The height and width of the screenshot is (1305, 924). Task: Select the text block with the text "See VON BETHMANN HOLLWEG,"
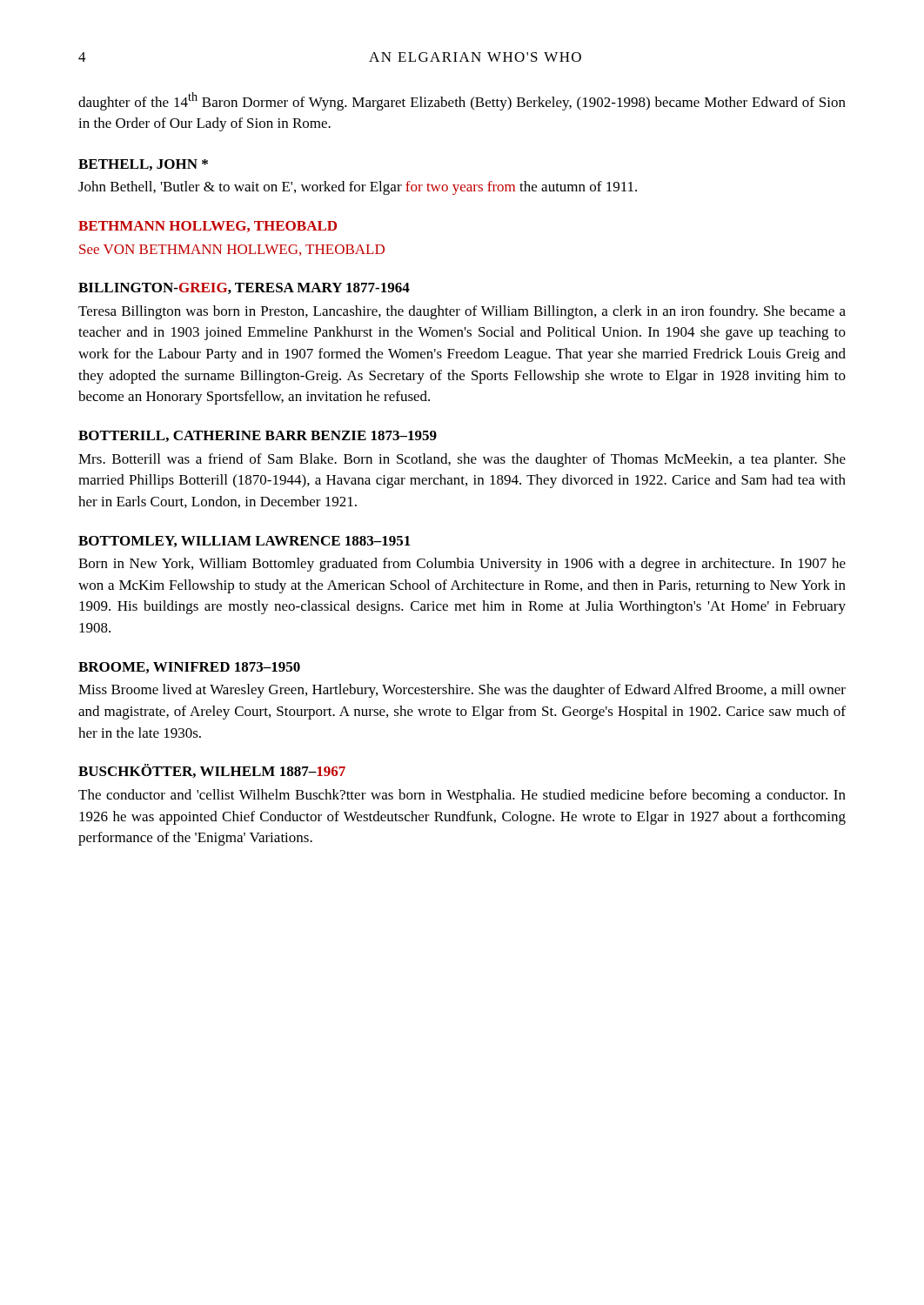(x=232, y=249)
